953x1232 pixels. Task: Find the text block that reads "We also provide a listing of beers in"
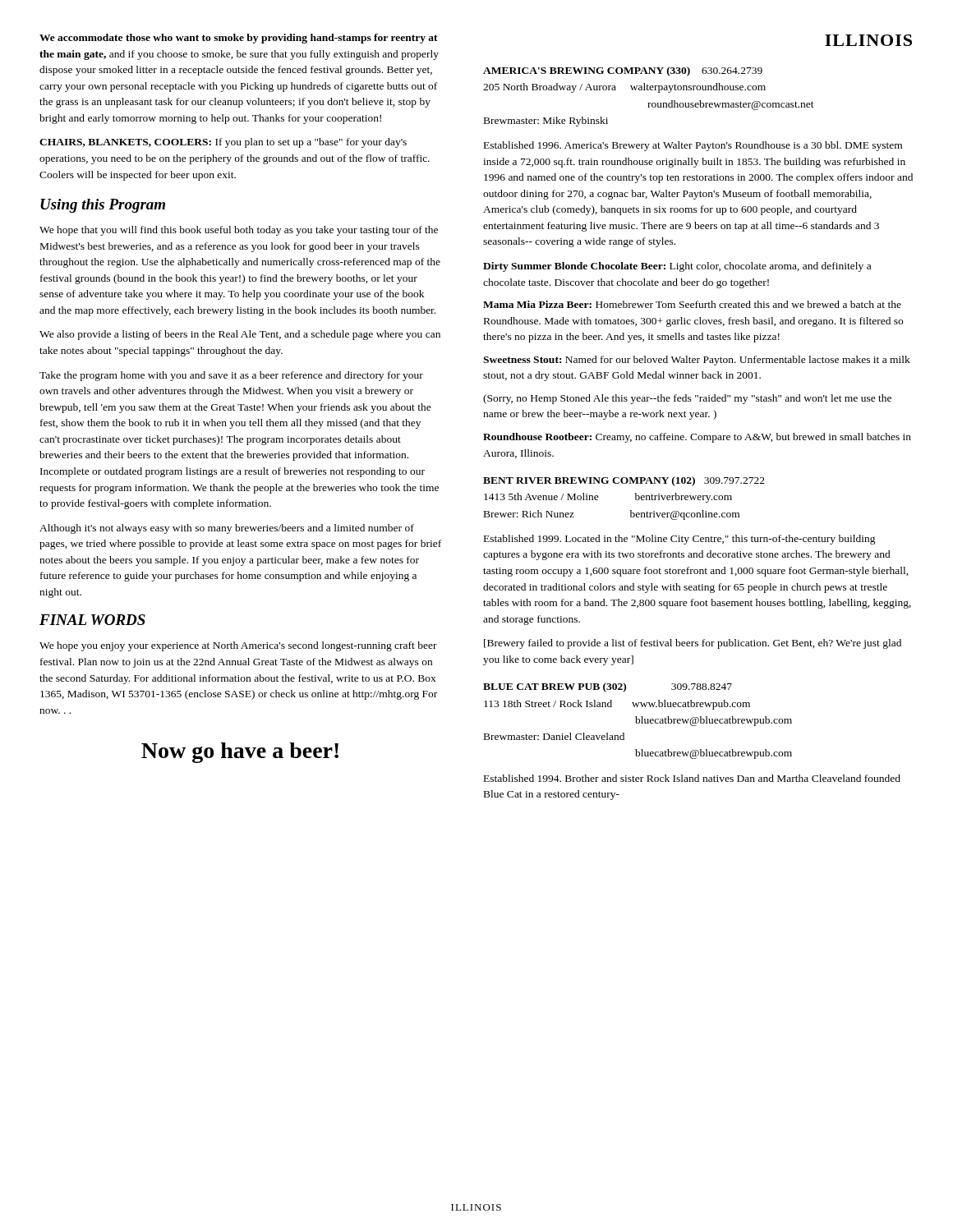(x=240, y=342)
